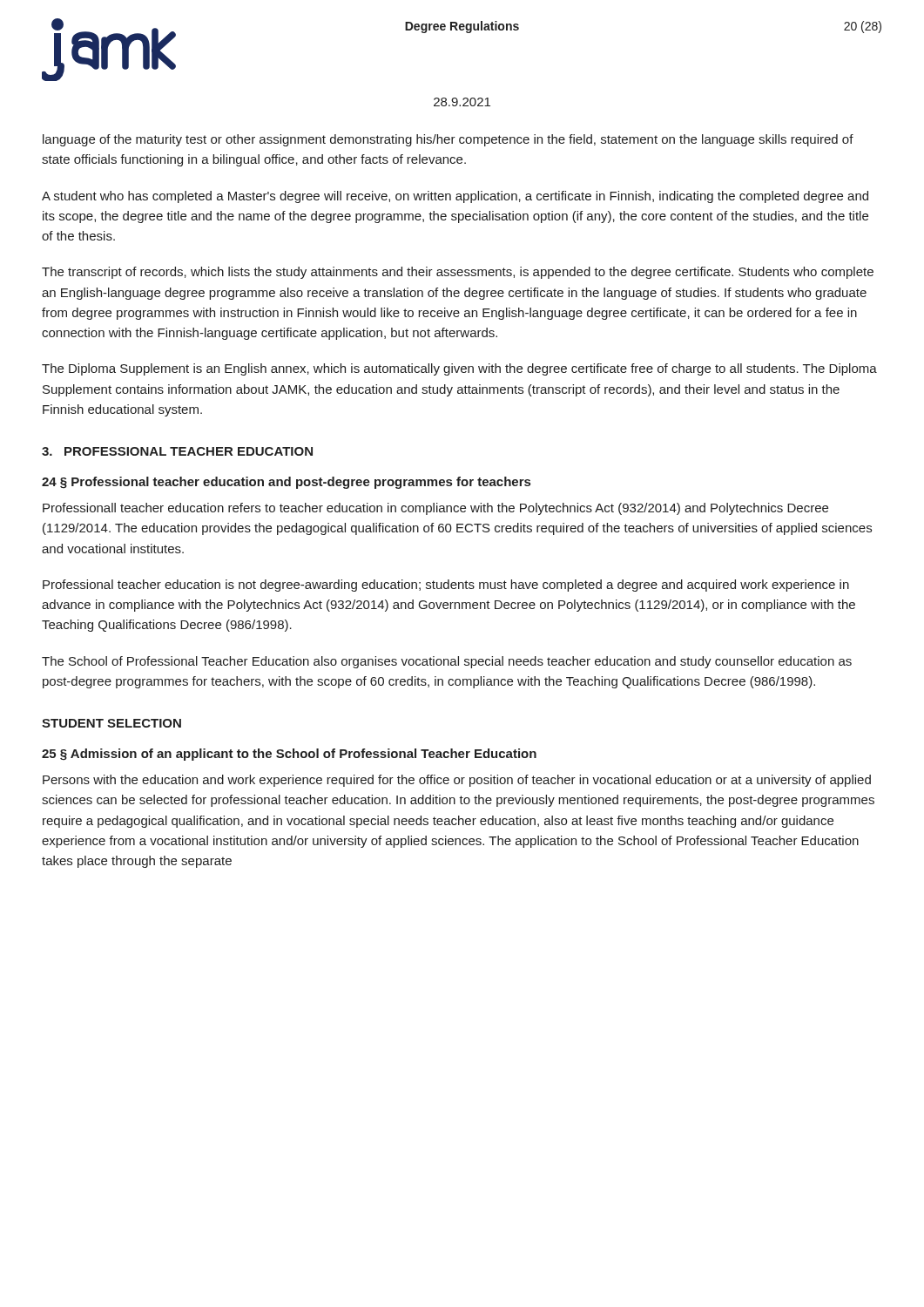
Task: Point to the text starting "Persons with the education and work experience"
Action: pos(458,820)
